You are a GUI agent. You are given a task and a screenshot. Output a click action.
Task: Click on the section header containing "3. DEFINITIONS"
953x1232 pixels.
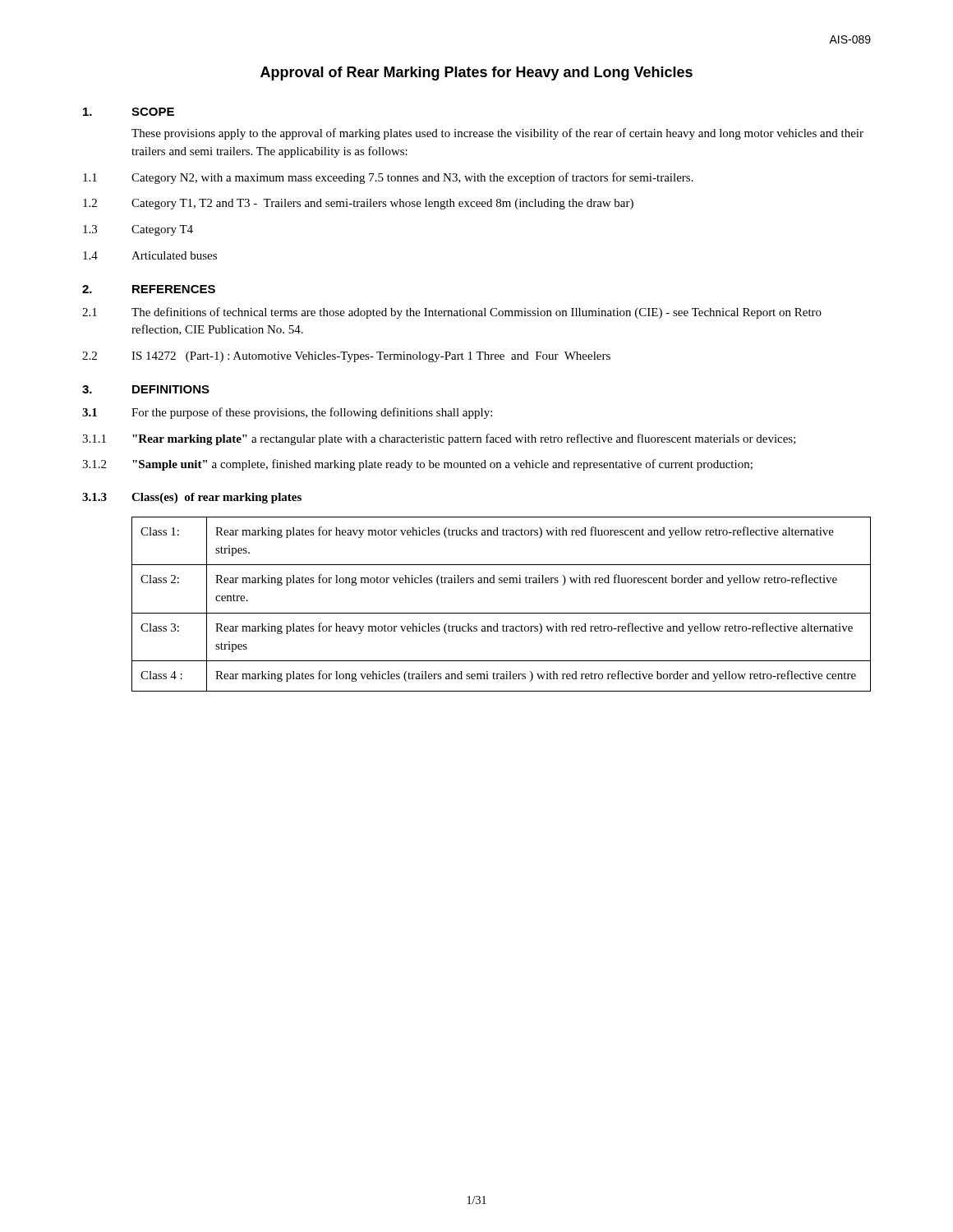click(146, 389)
